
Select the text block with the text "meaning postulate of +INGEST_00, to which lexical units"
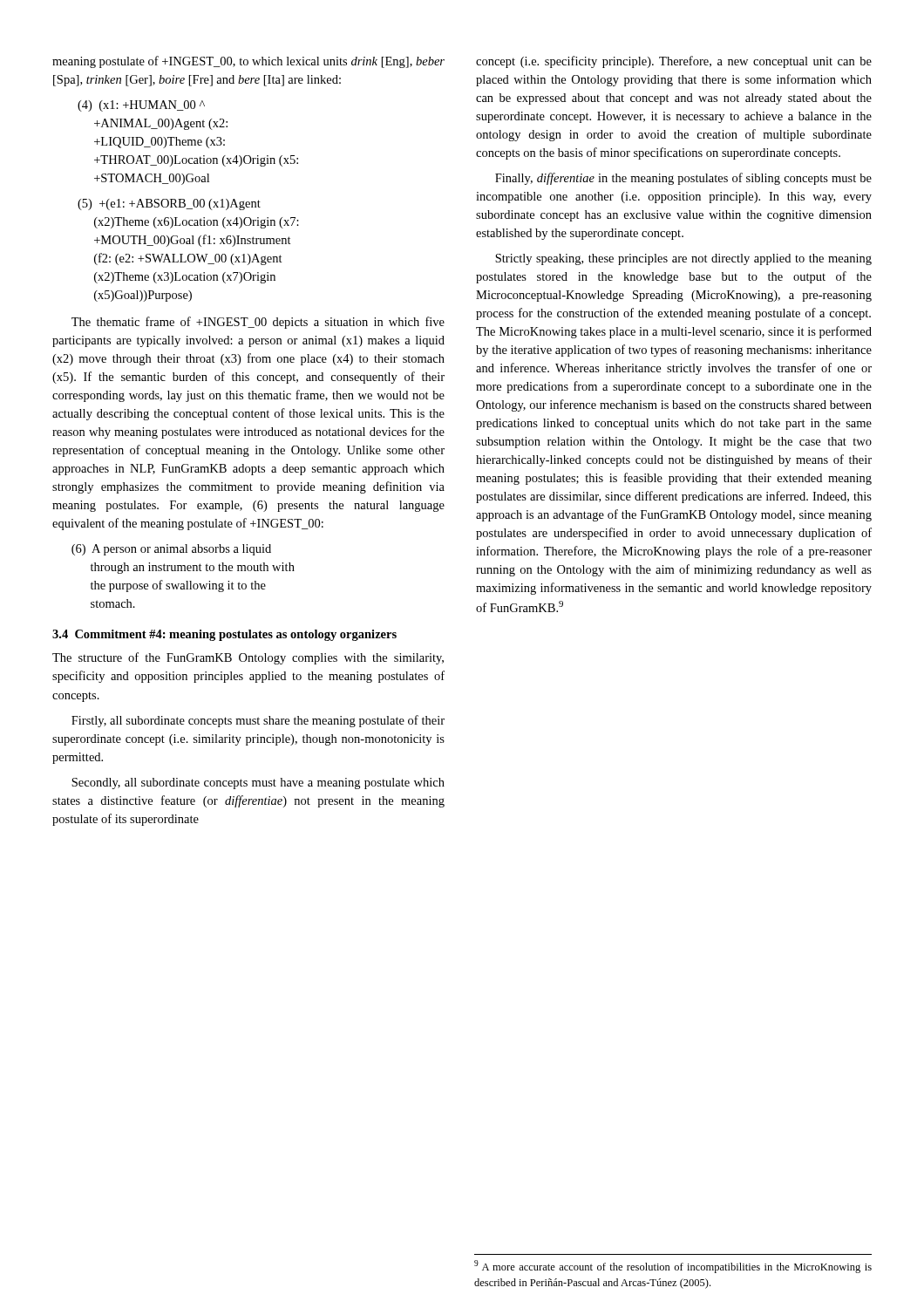click(248, 71)
